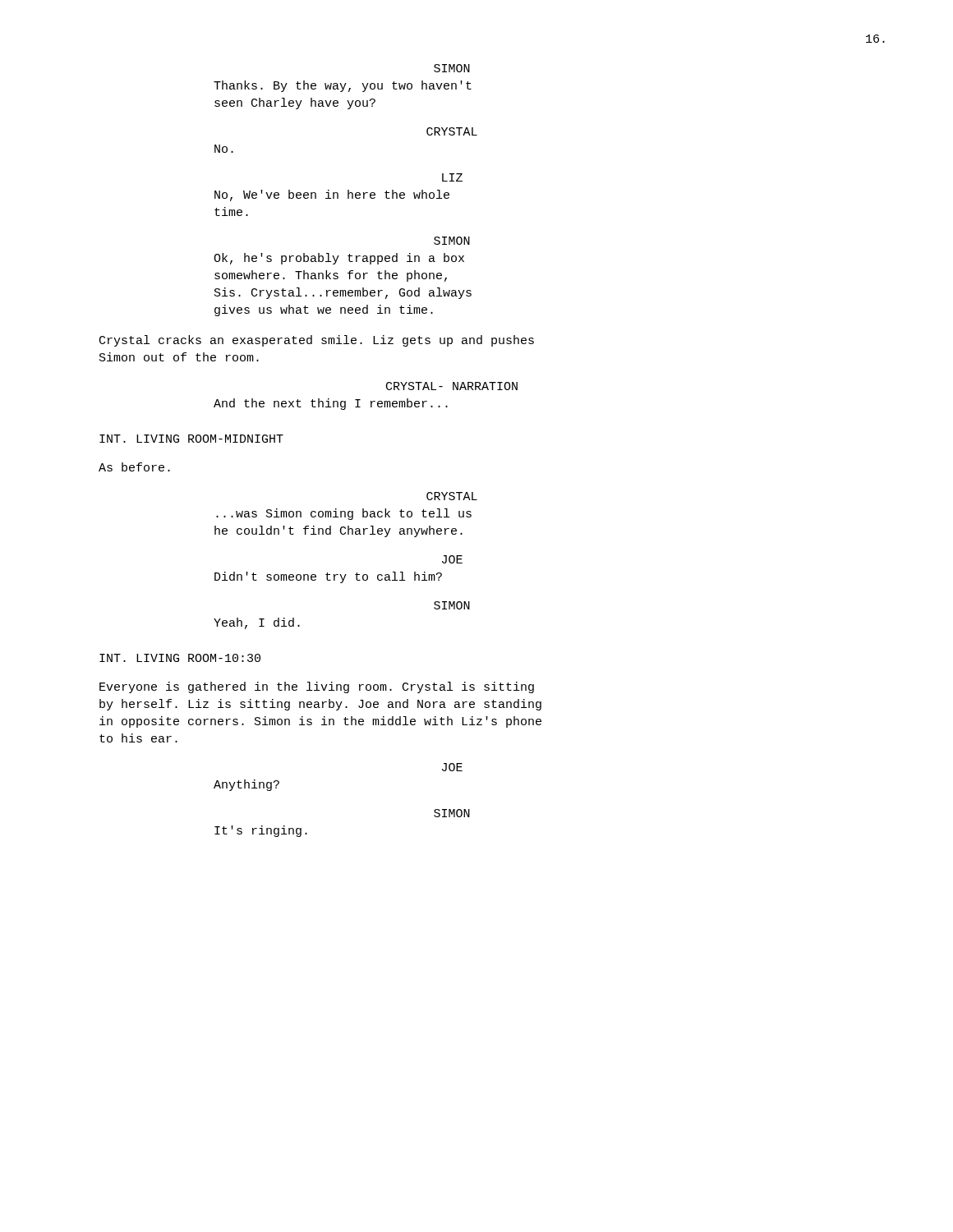Point to the block starting "SIMON Thanks. By the way, you two haven'tseen"
Viewport: 953px width, 1232px height.
click(452, 87)
